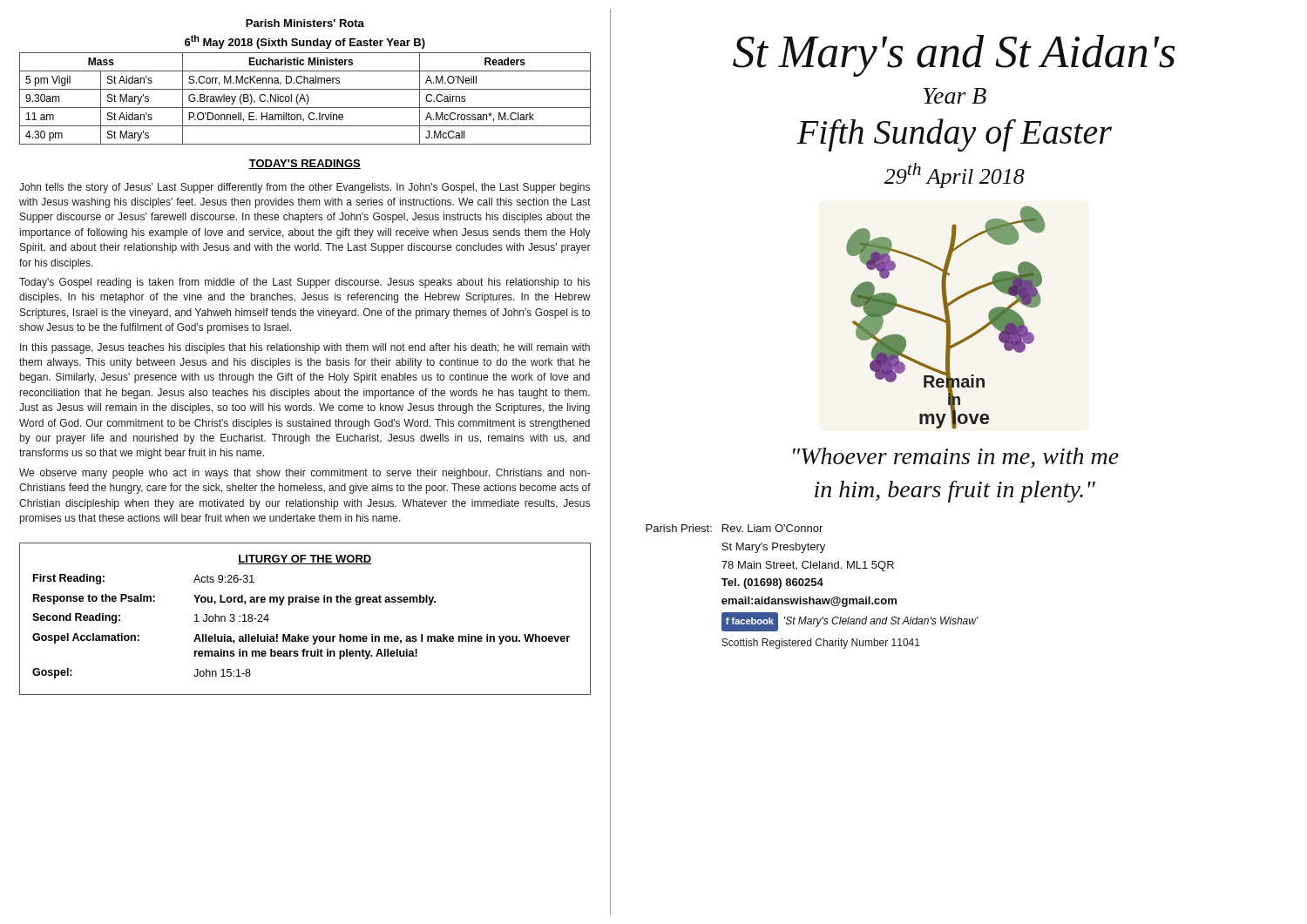Click on the illustration
The image size is (1307, 924).
(954, 316)
